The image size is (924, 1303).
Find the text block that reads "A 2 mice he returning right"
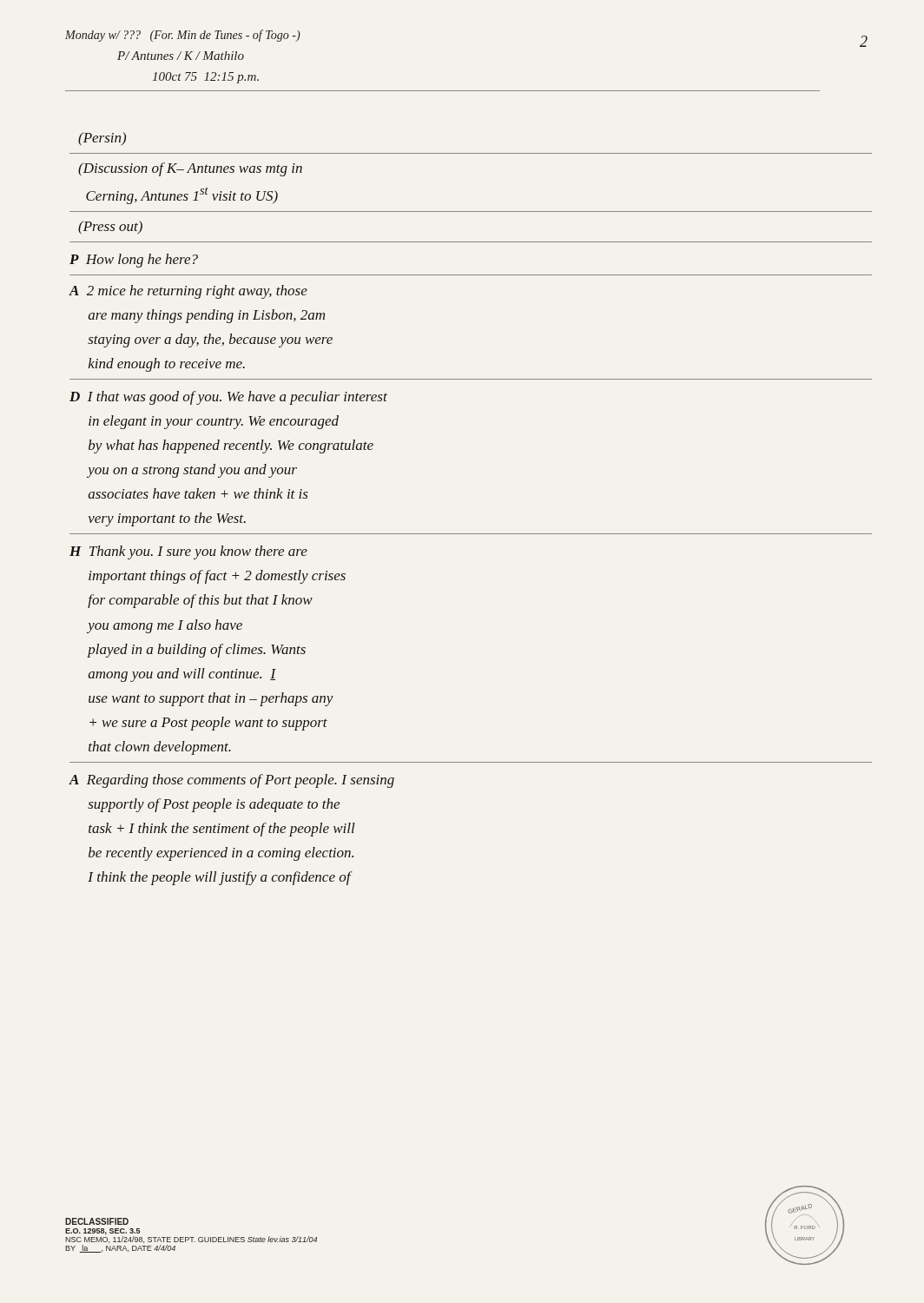click(188, 292)
